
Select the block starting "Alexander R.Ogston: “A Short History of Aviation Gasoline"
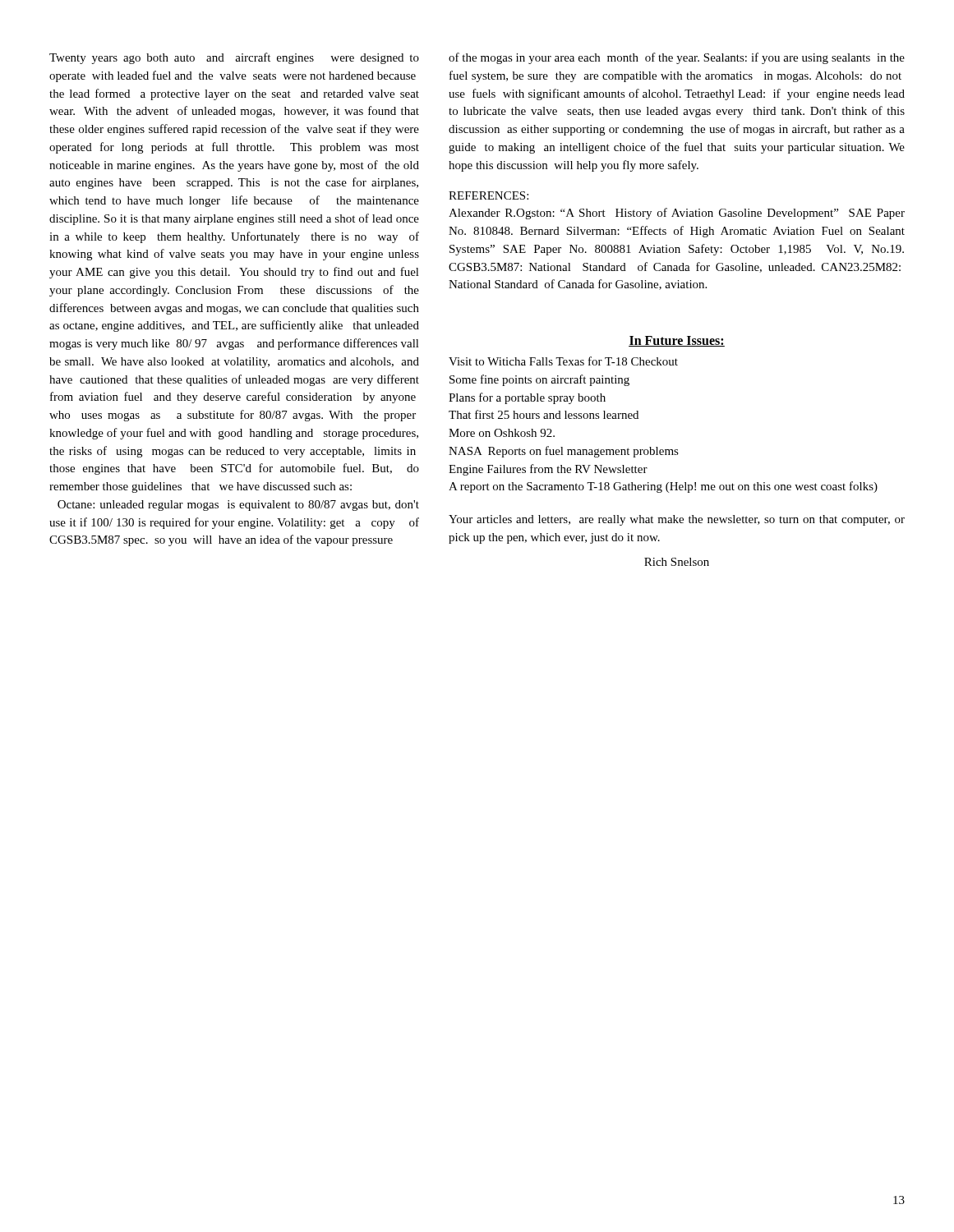(x=677, y=249)
